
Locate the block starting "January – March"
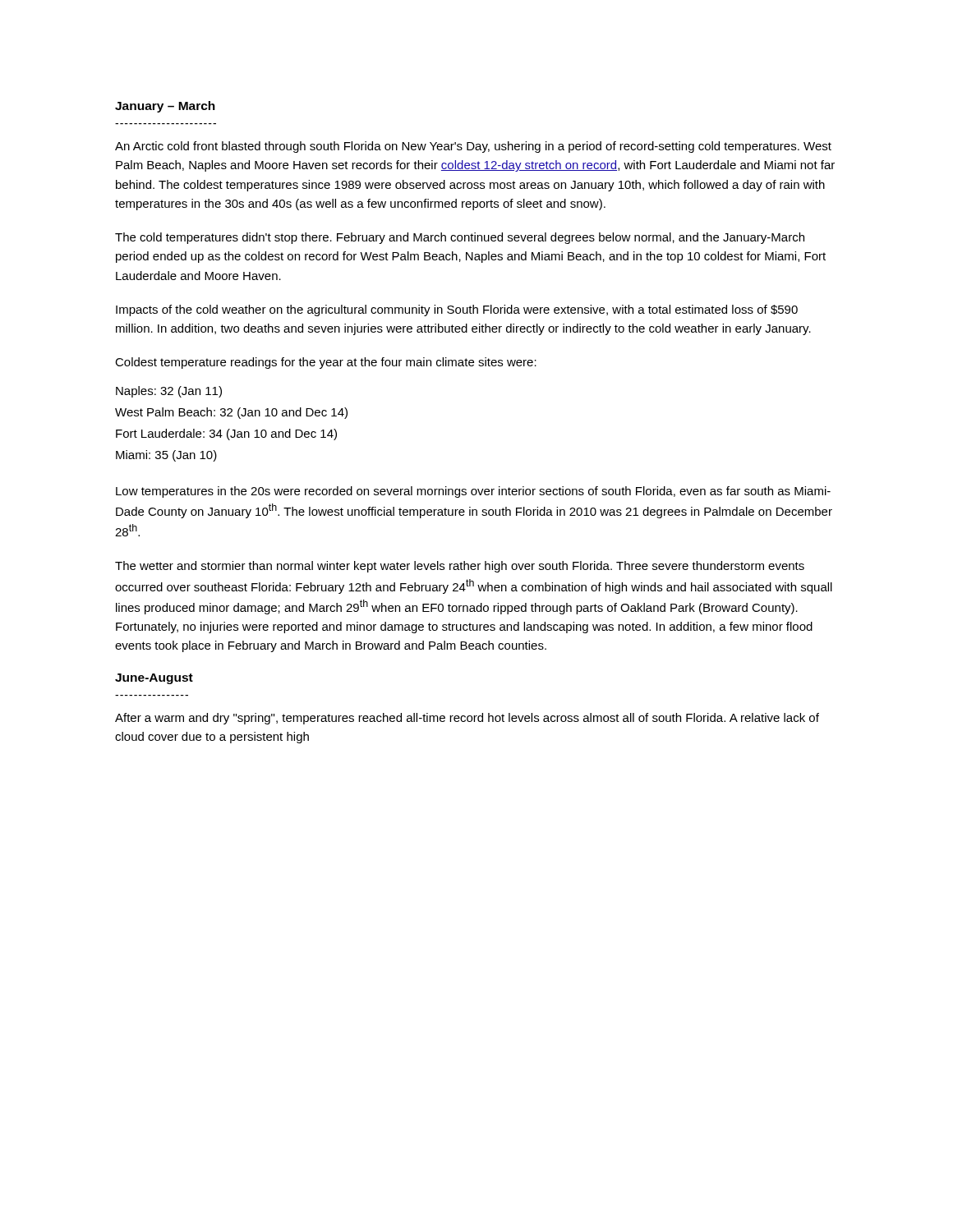click(165, 106)
